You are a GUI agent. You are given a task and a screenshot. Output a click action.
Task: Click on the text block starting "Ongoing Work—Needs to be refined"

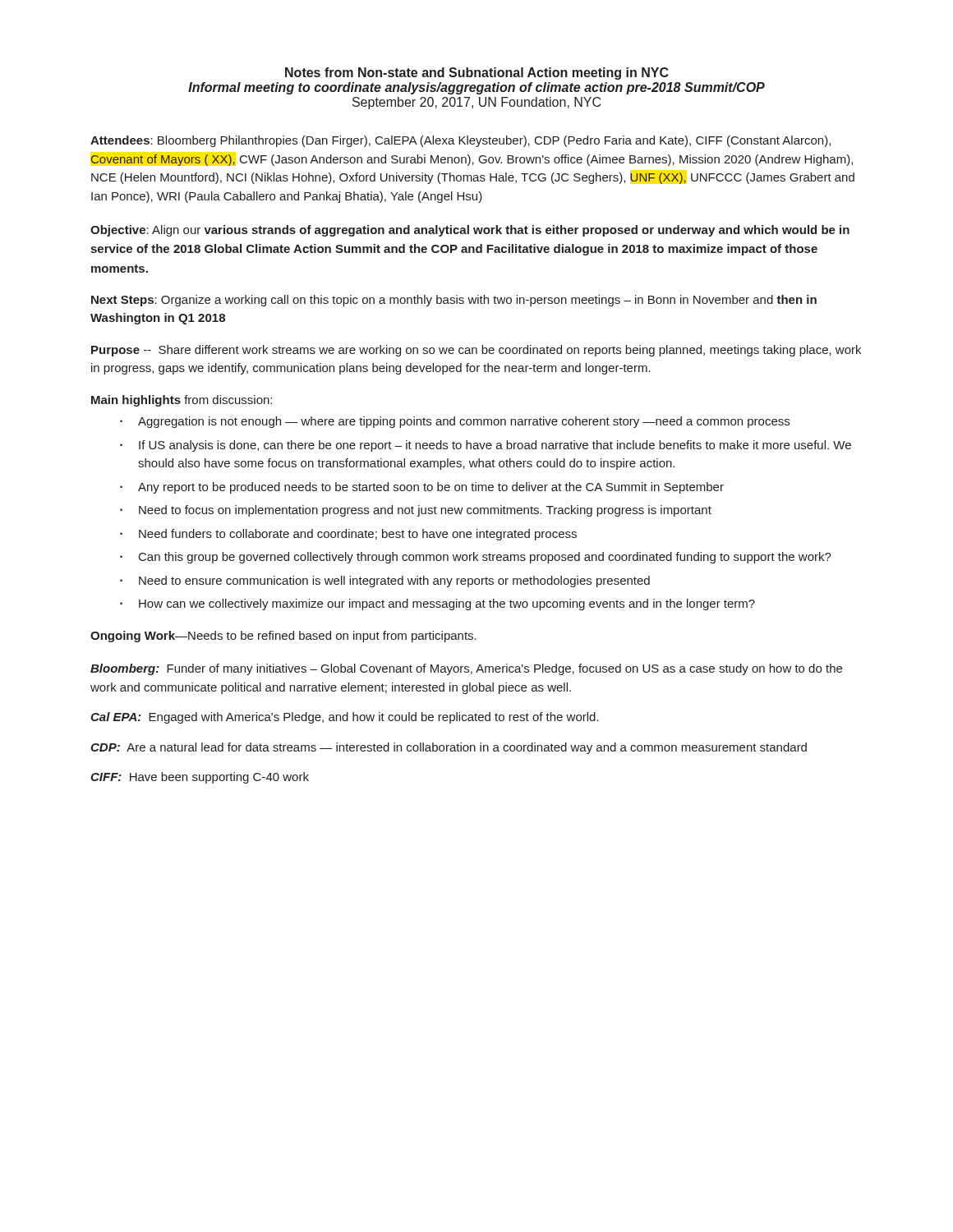284,635
